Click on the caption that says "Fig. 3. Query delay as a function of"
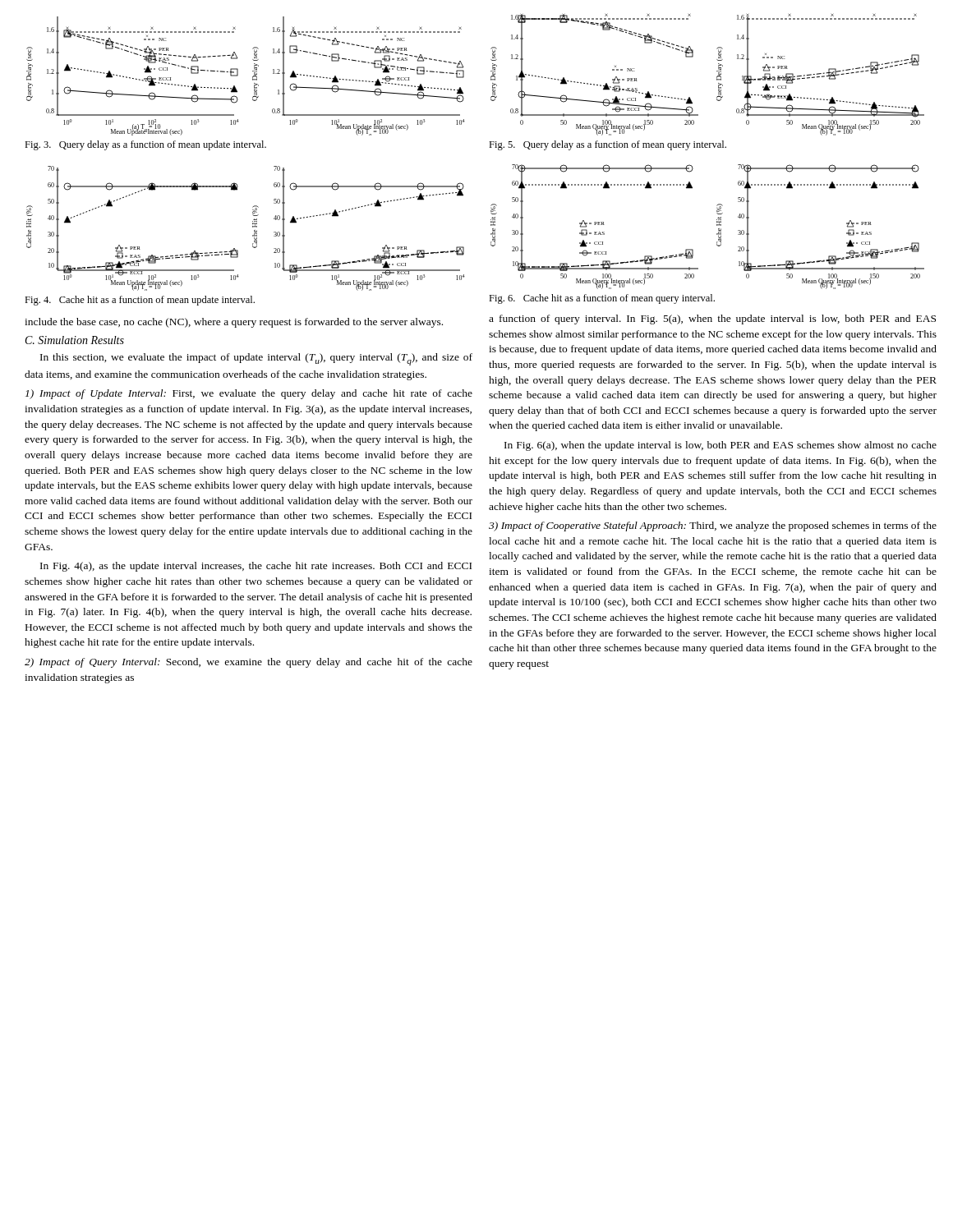The height and width of the screenshot is (1232, 953). 146,145
